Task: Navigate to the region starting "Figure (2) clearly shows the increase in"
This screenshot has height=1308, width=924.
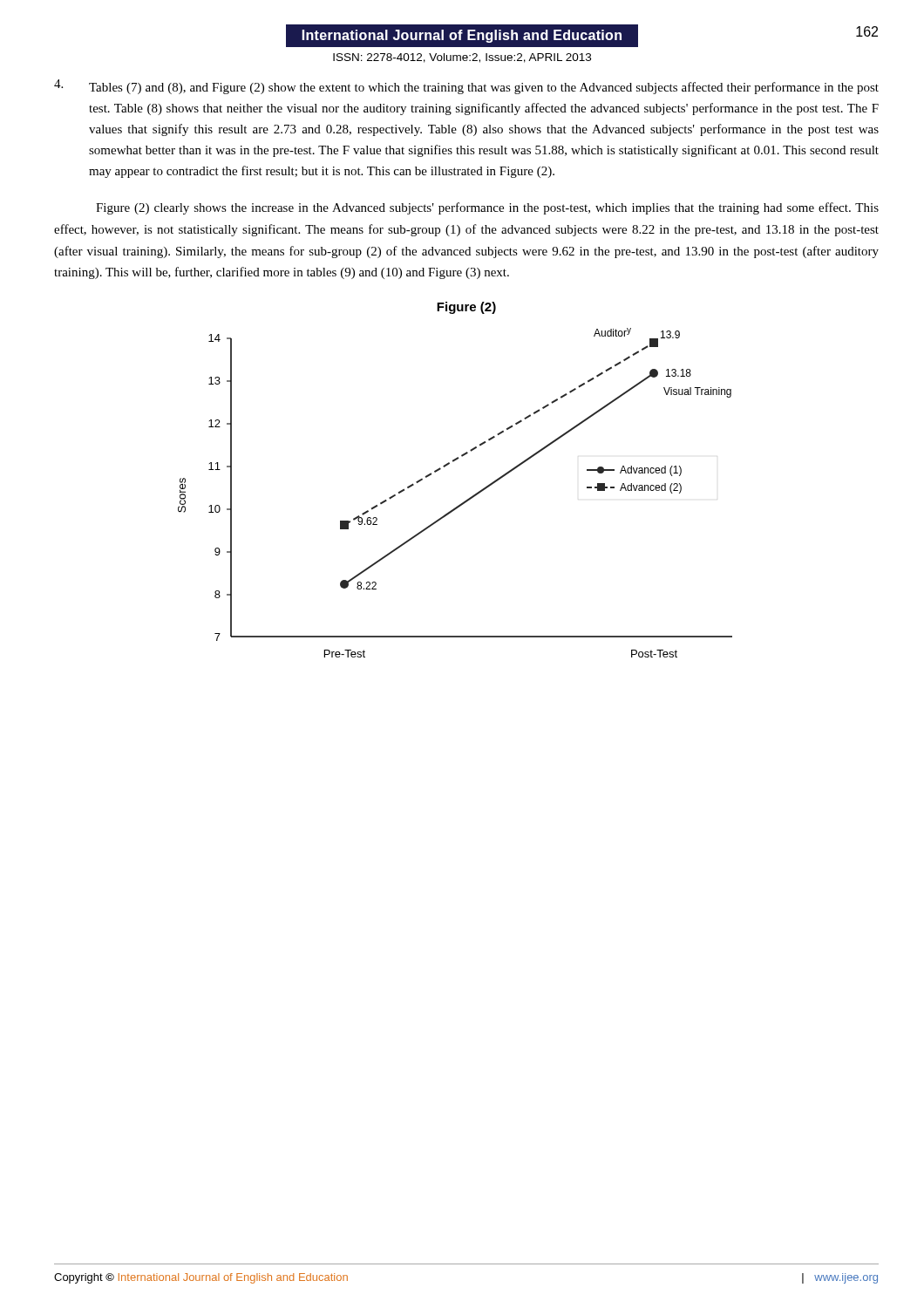Action: pos(466,240)
